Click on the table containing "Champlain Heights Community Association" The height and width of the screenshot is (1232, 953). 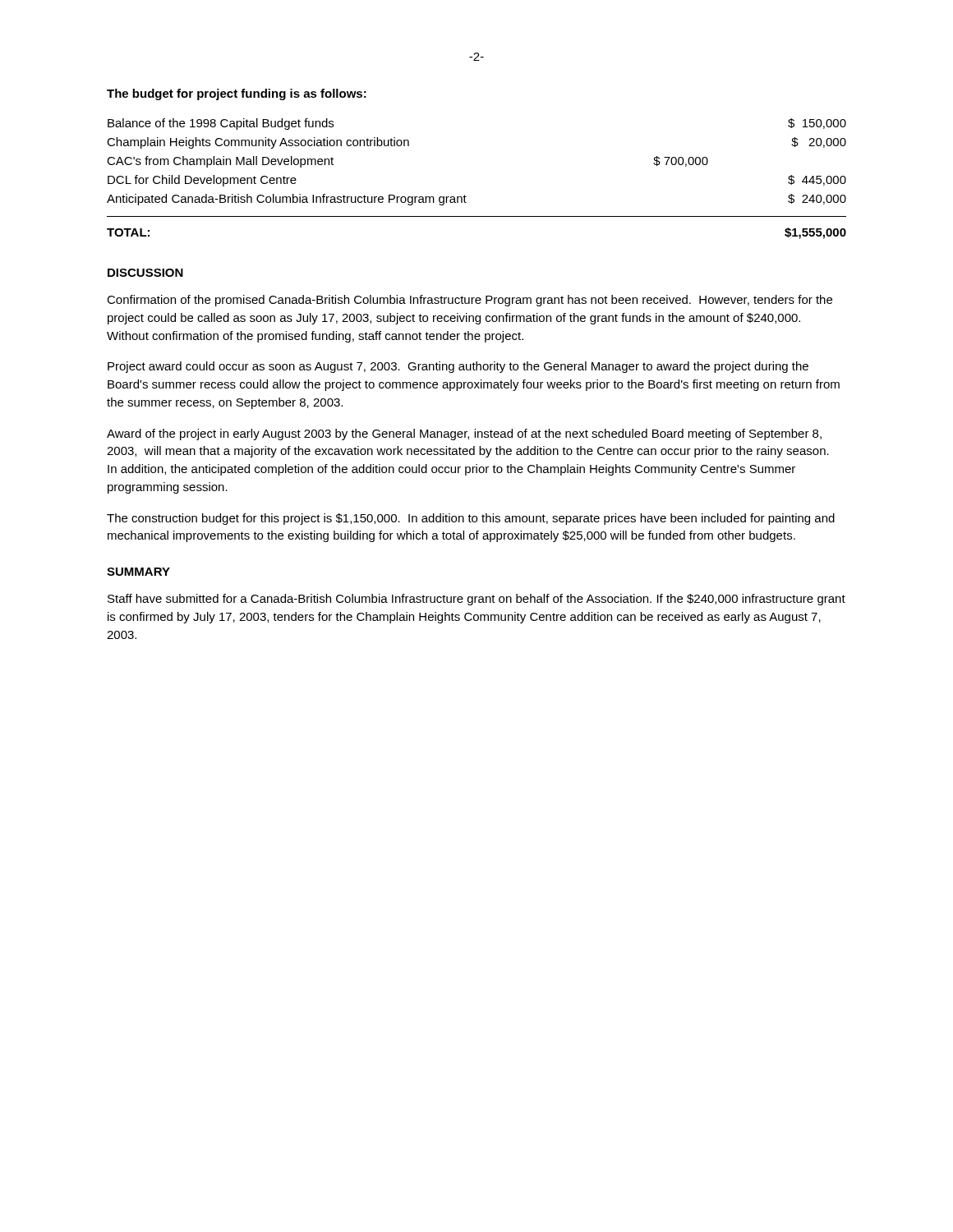[x=476, y=161]
